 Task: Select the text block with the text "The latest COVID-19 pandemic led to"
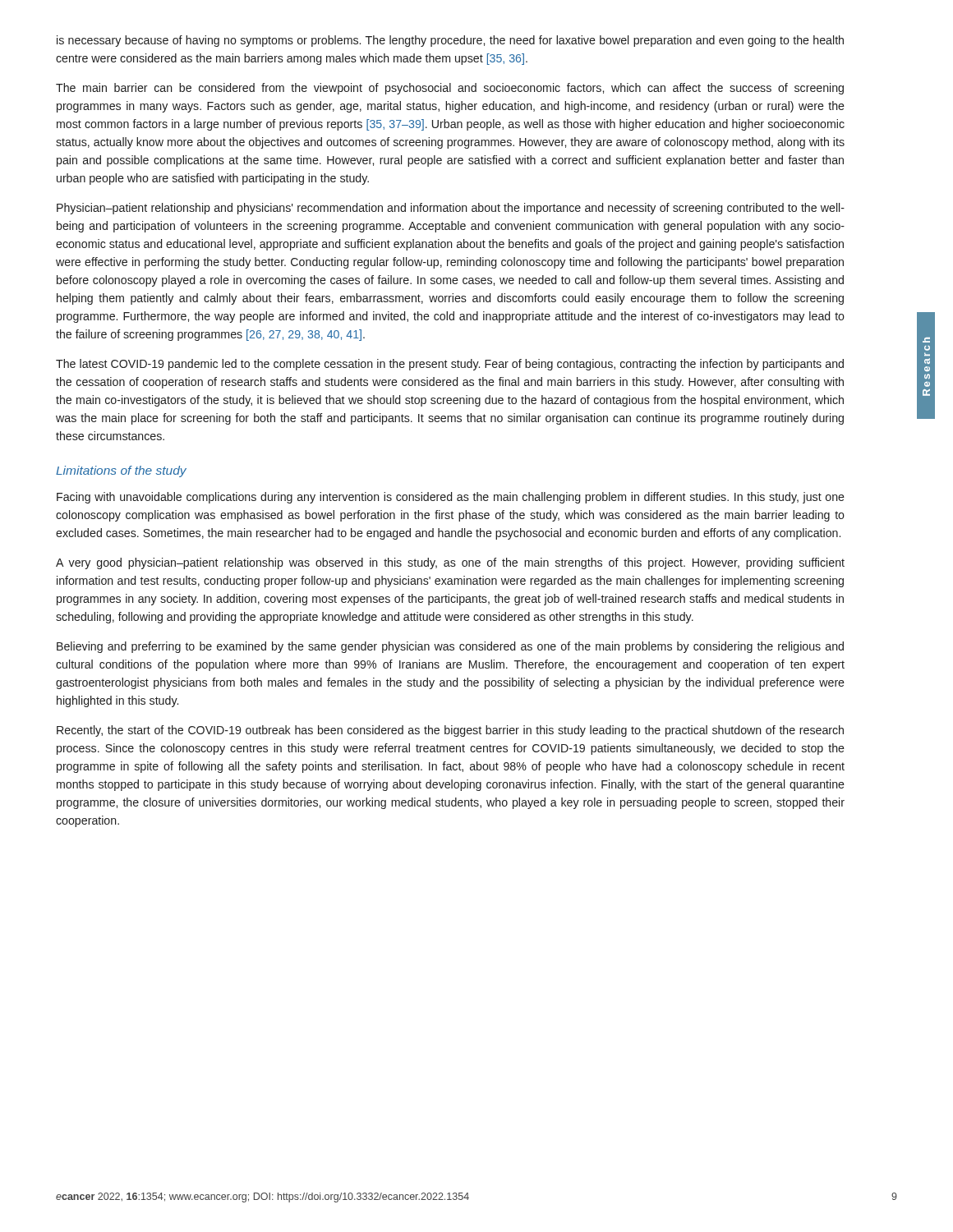[450, 400]
